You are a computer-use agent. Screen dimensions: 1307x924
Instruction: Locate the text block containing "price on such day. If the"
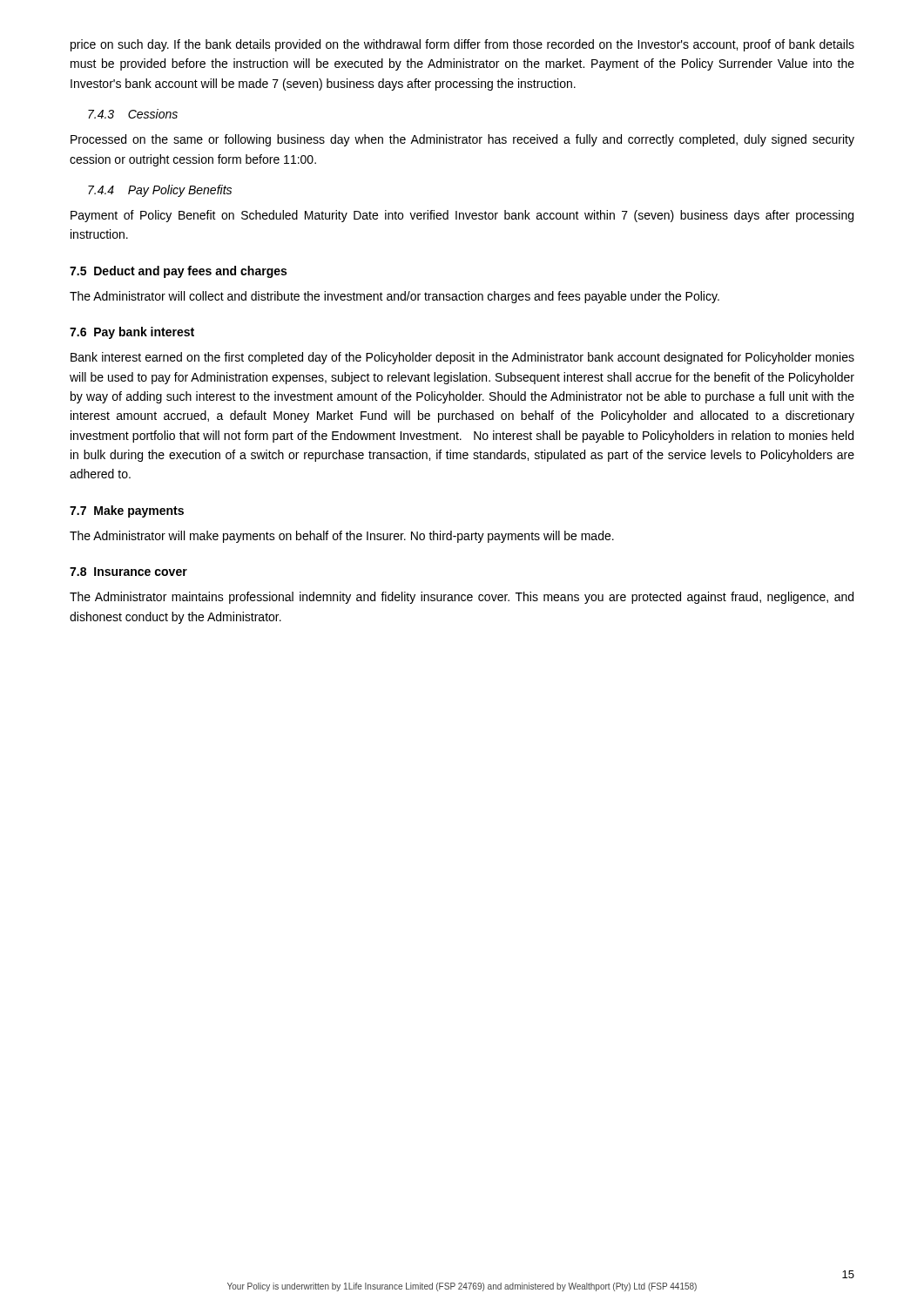(462, 64)
